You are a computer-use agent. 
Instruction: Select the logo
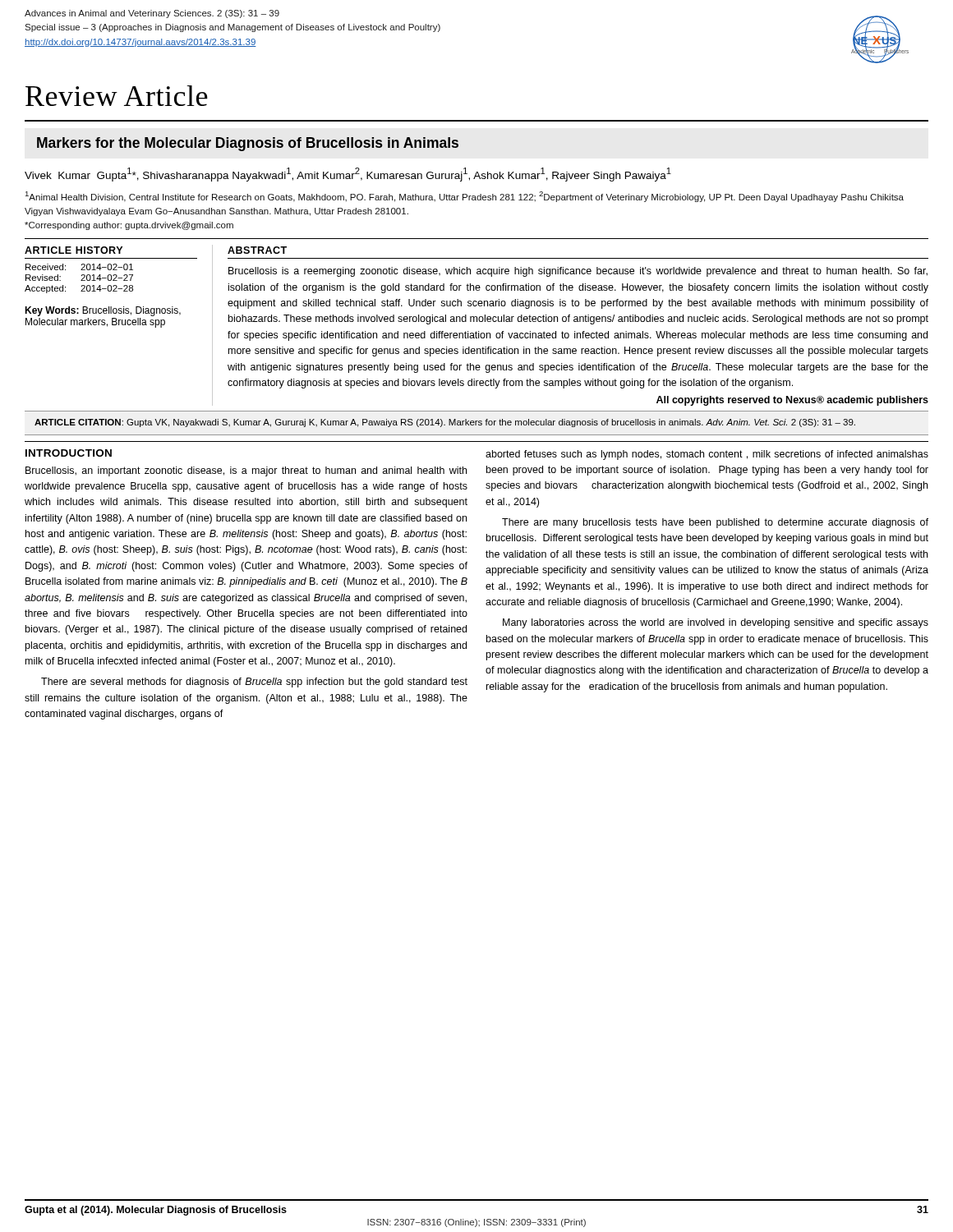pos(879,36)
